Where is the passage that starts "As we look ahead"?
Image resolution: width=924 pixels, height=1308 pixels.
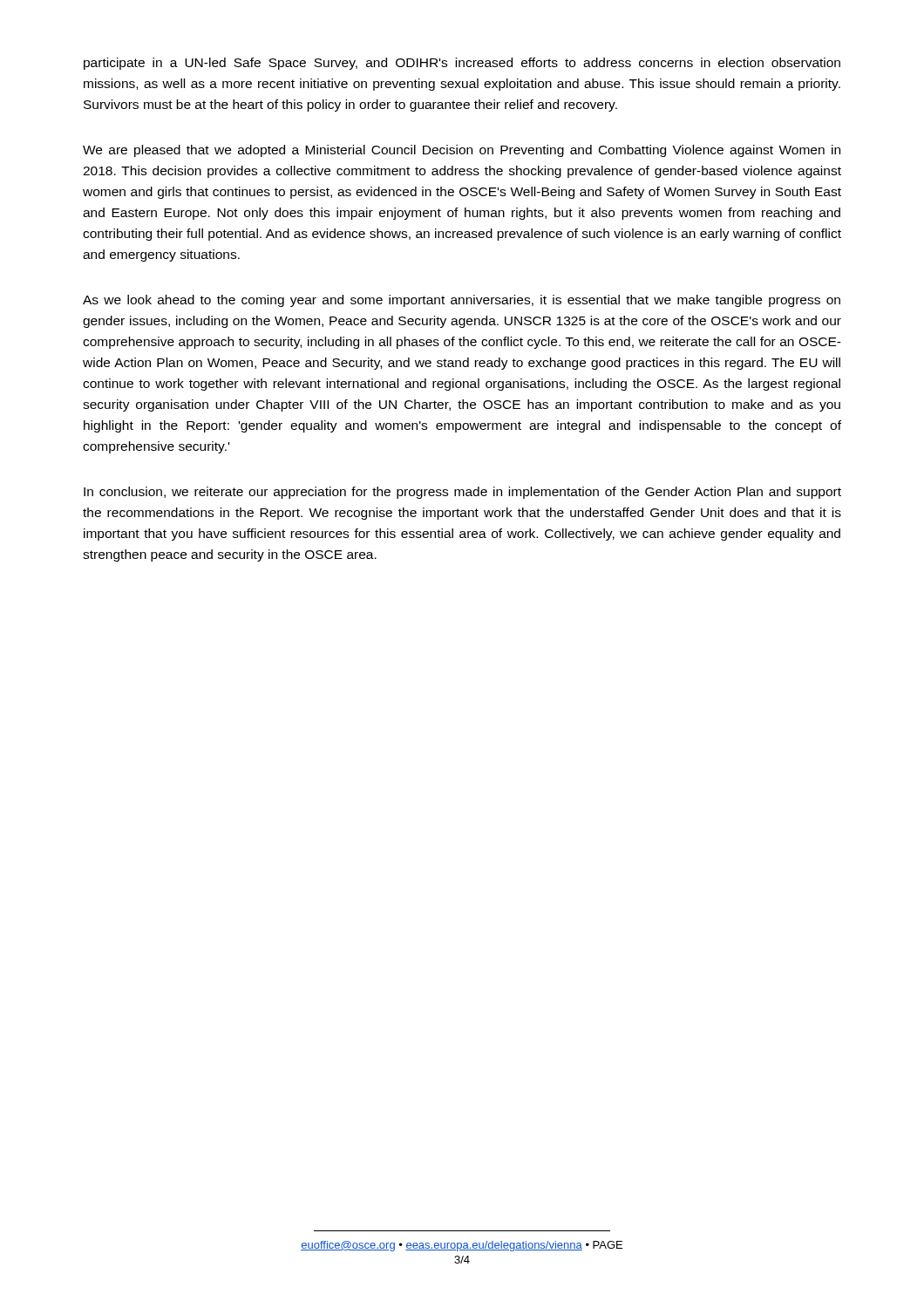(x=462, y=373)
